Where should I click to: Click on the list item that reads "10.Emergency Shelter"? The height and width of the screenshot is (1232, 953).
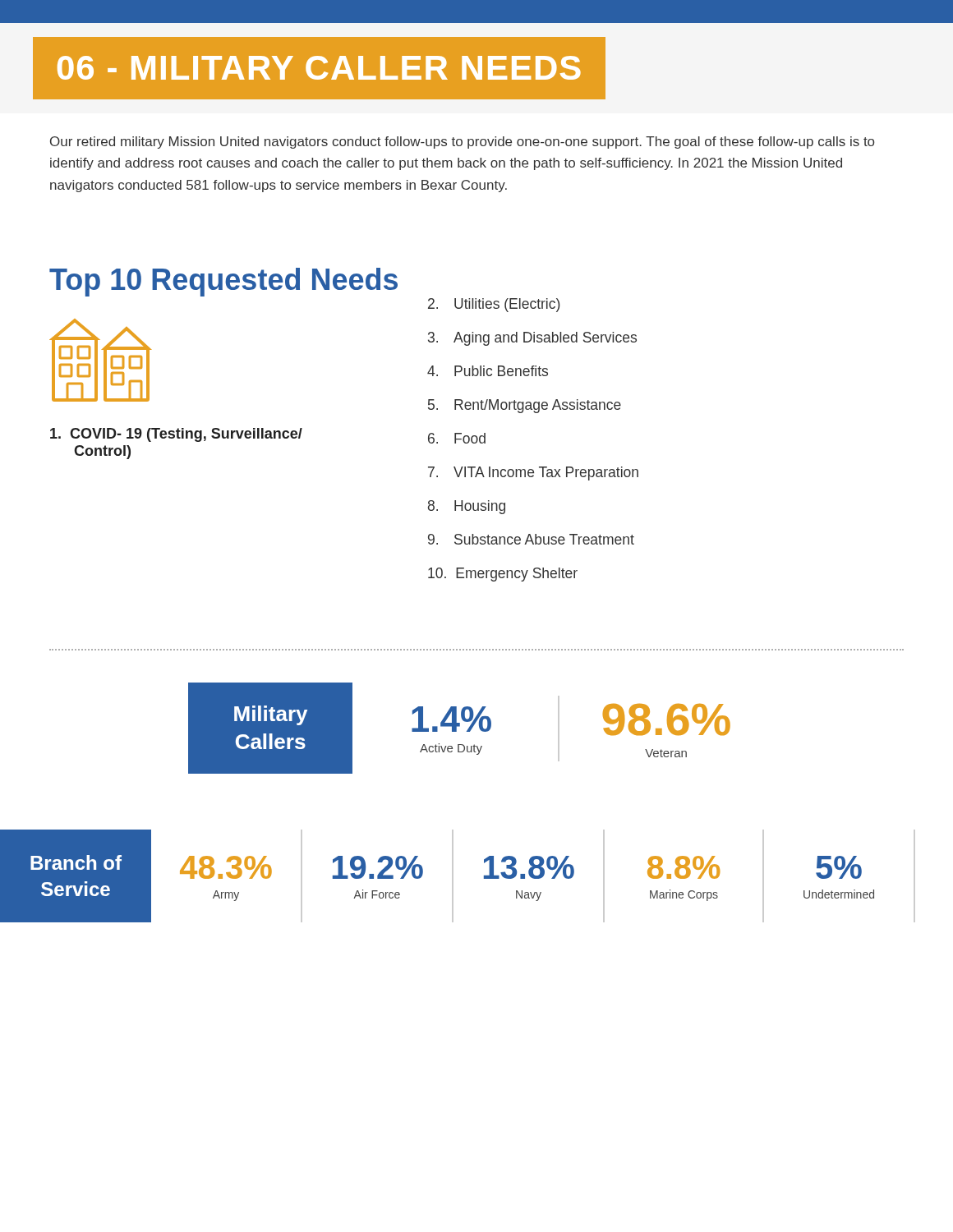502,574
